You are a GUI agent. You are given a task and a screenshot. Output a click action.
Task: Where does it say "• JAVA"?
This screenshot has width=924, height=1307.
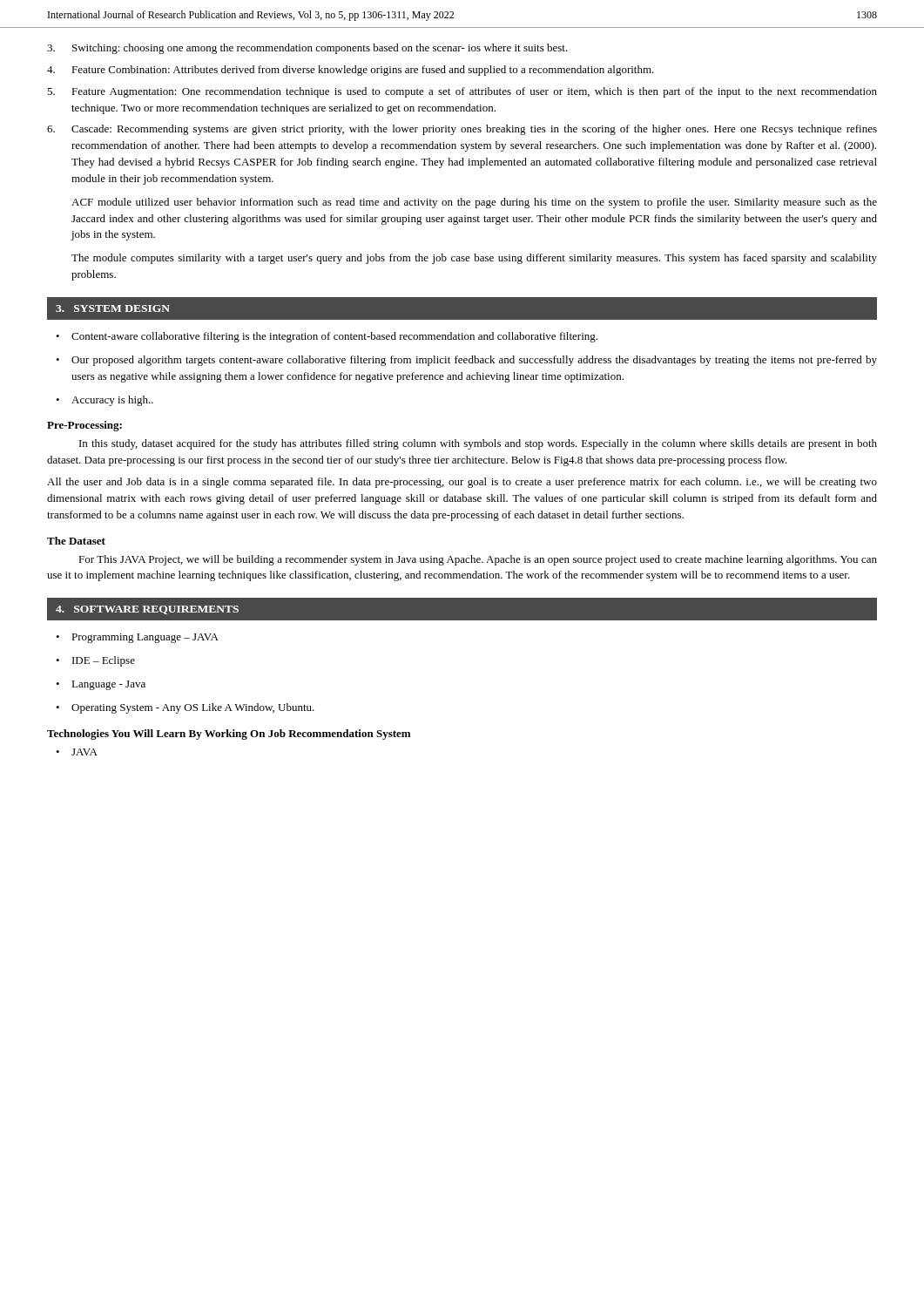pos(77,752)
